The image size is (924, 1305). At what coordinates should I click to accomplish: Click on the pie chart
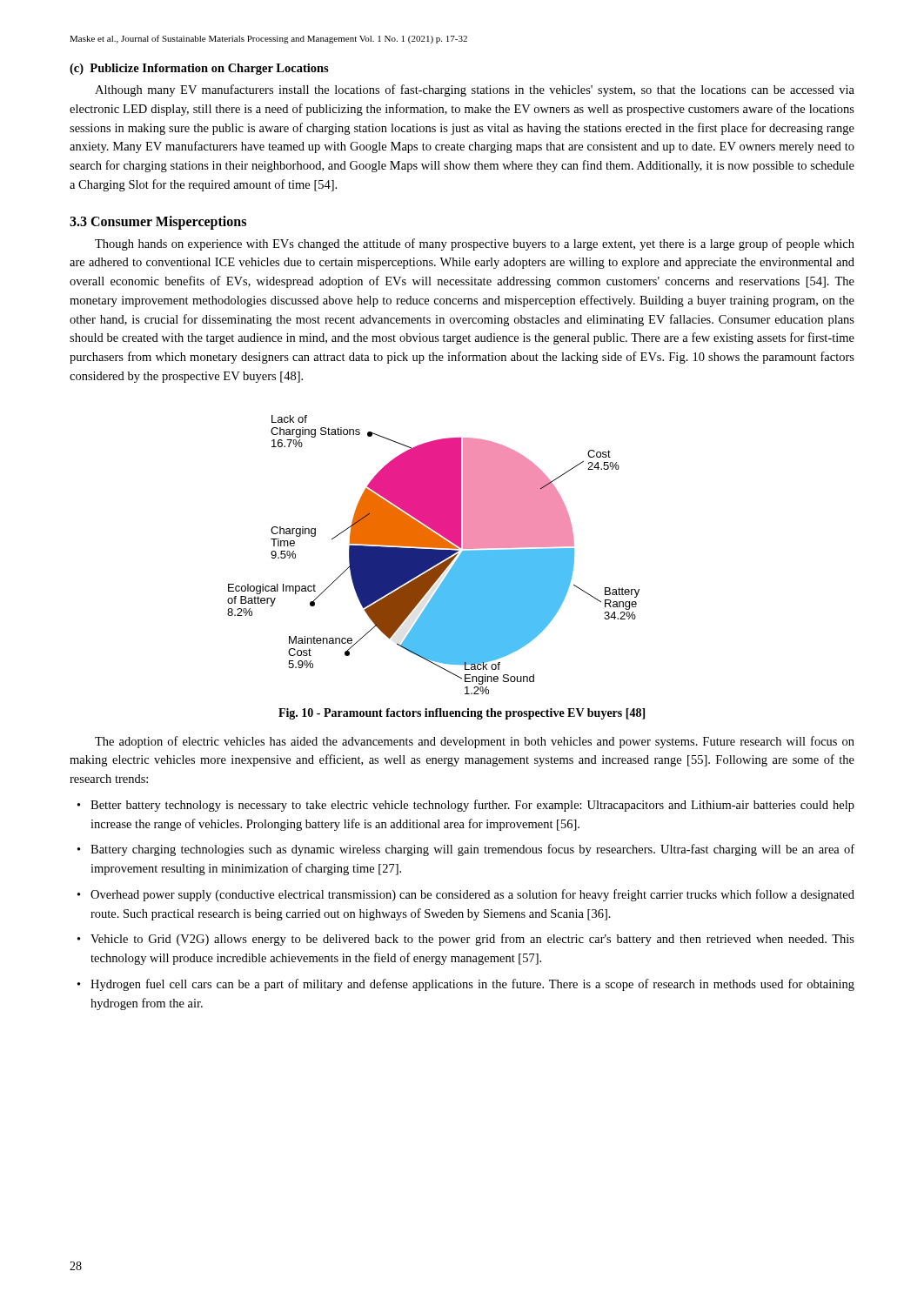(462, 551)
